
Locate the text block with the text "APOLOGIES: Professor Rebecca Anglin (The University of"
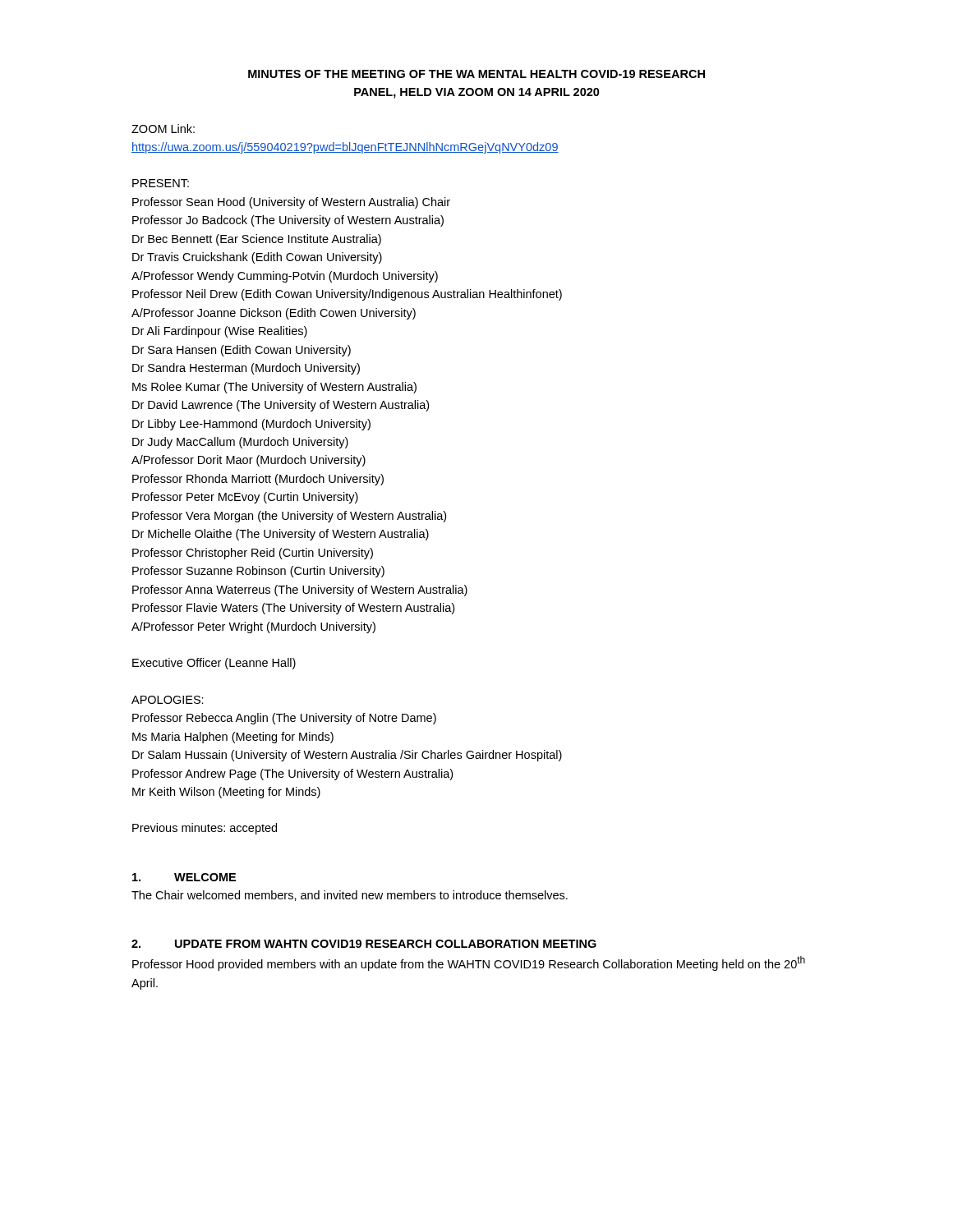pyautogui.click(x=476, y=746)
